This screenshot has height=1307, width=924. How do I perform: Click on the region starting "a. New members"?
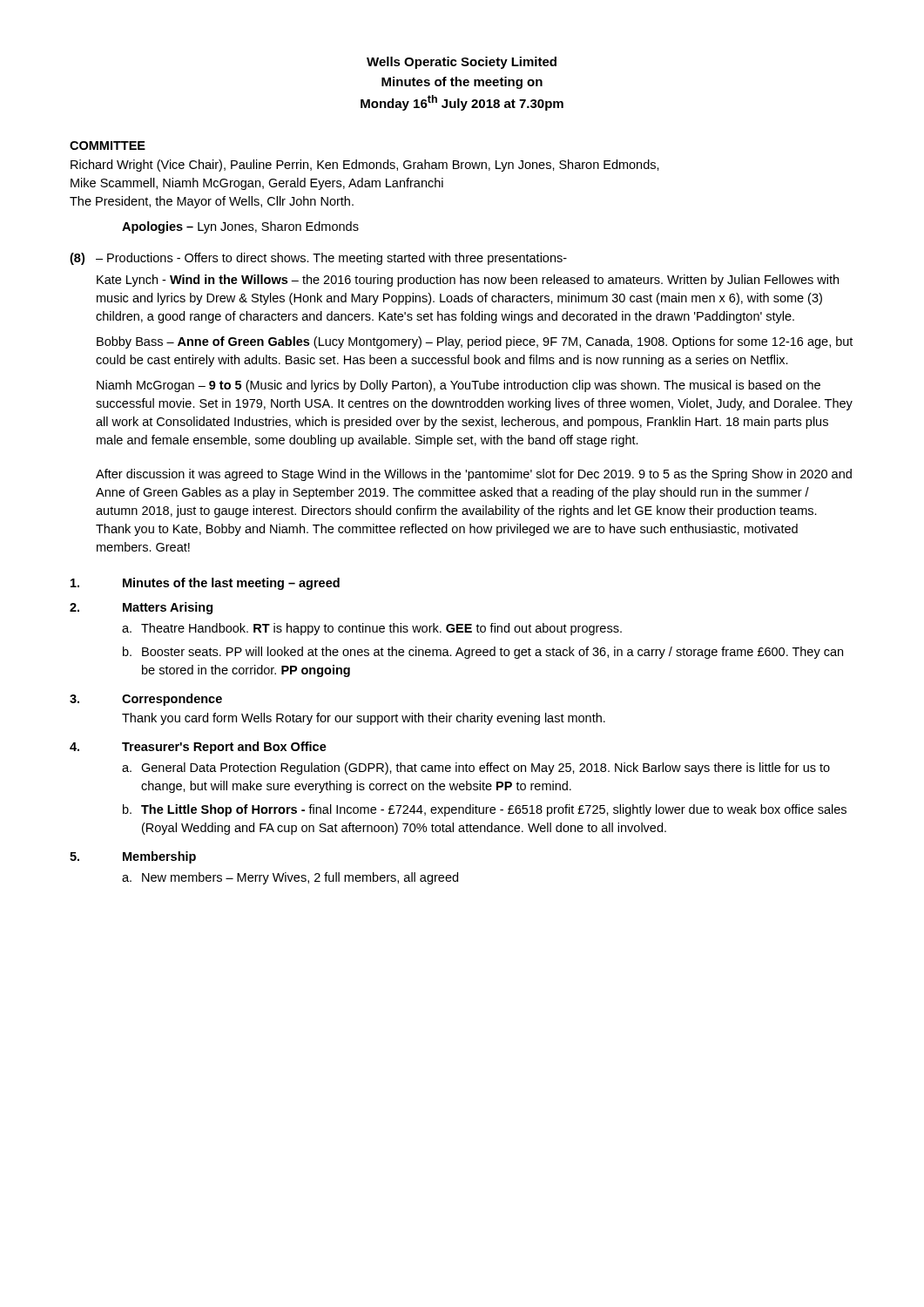point(290,878)
